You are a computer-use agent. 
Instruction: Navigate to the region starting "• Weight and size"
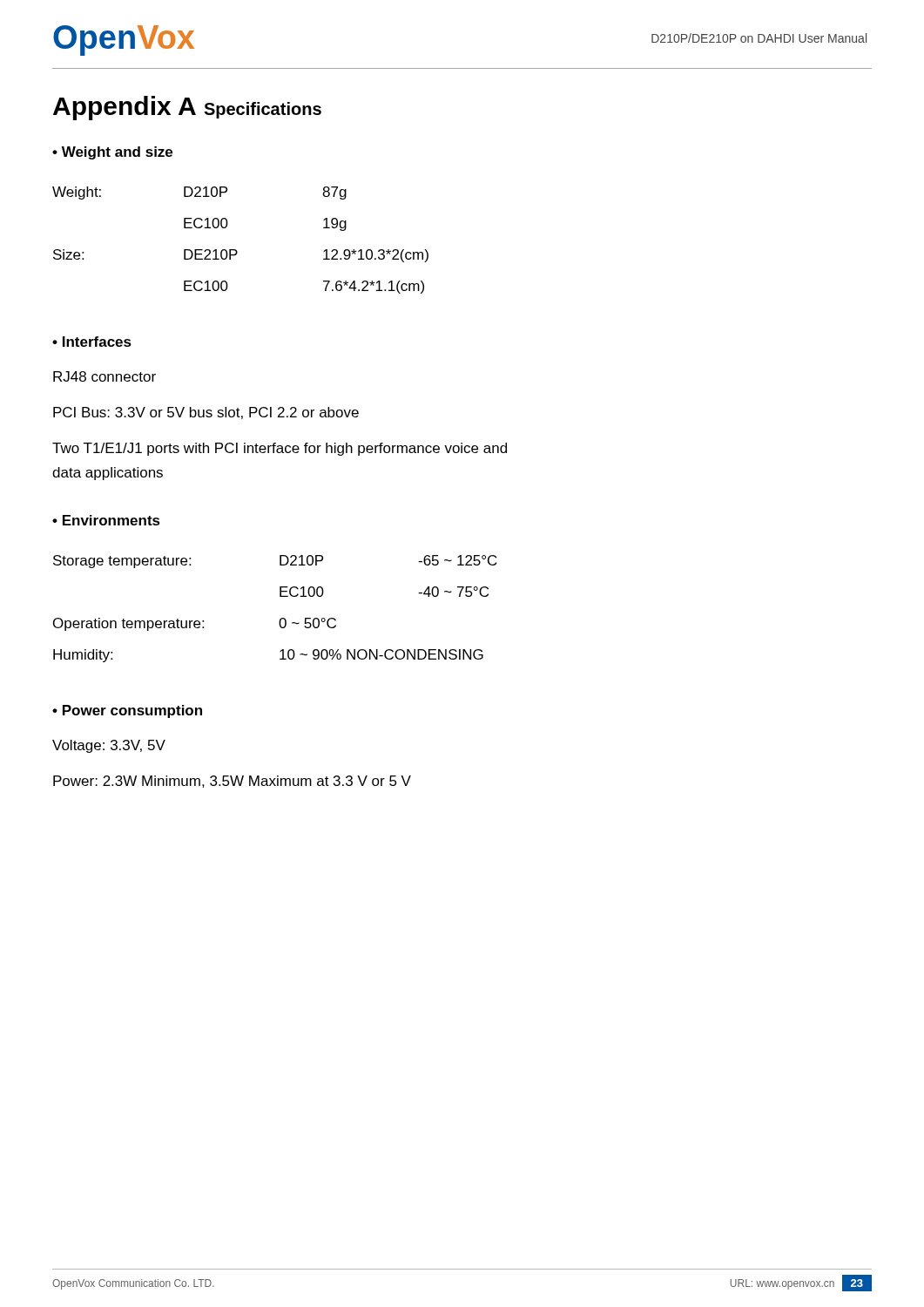tap(113, 152)
